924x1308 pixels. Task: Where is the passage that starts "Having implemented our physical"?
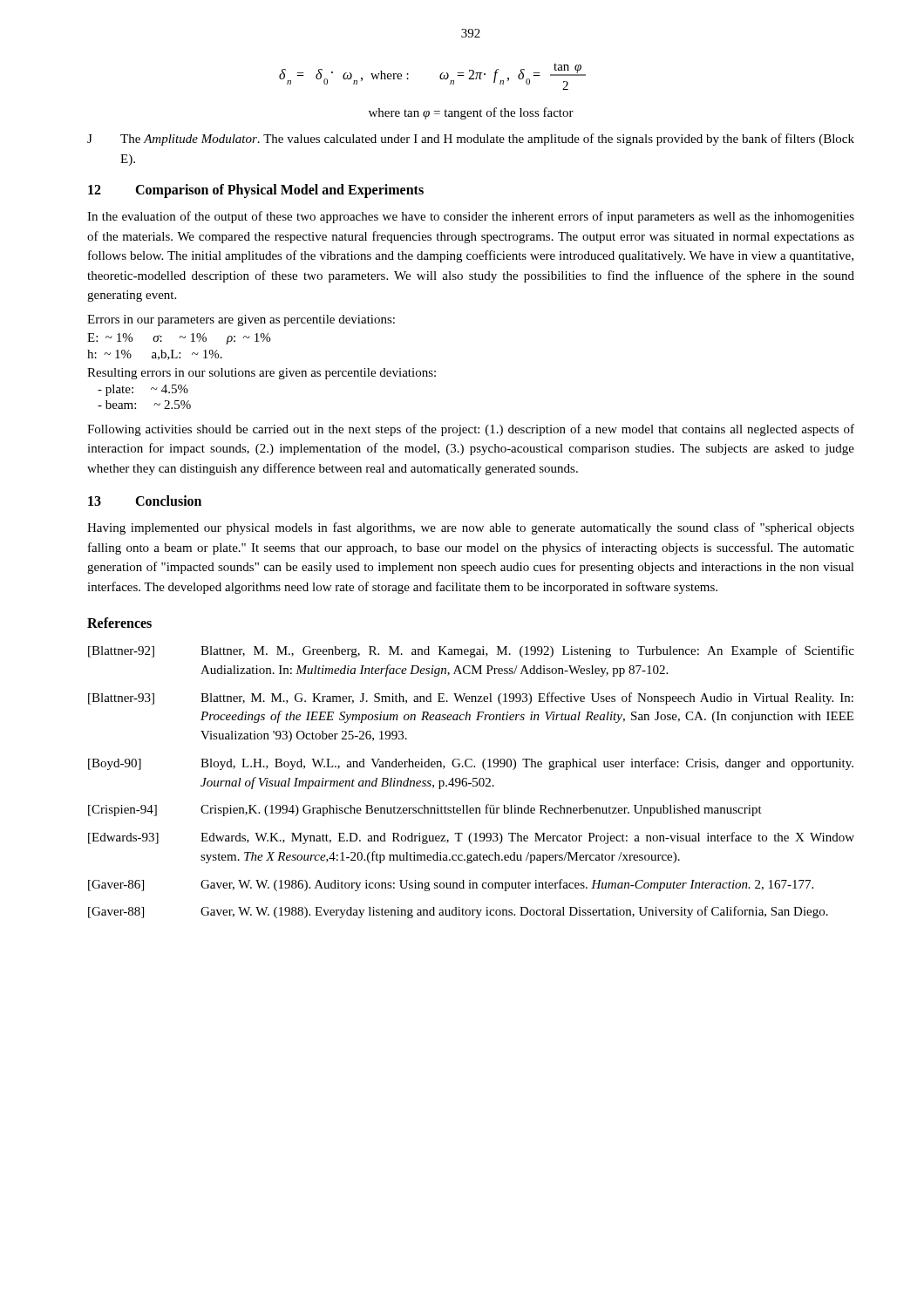471,557
